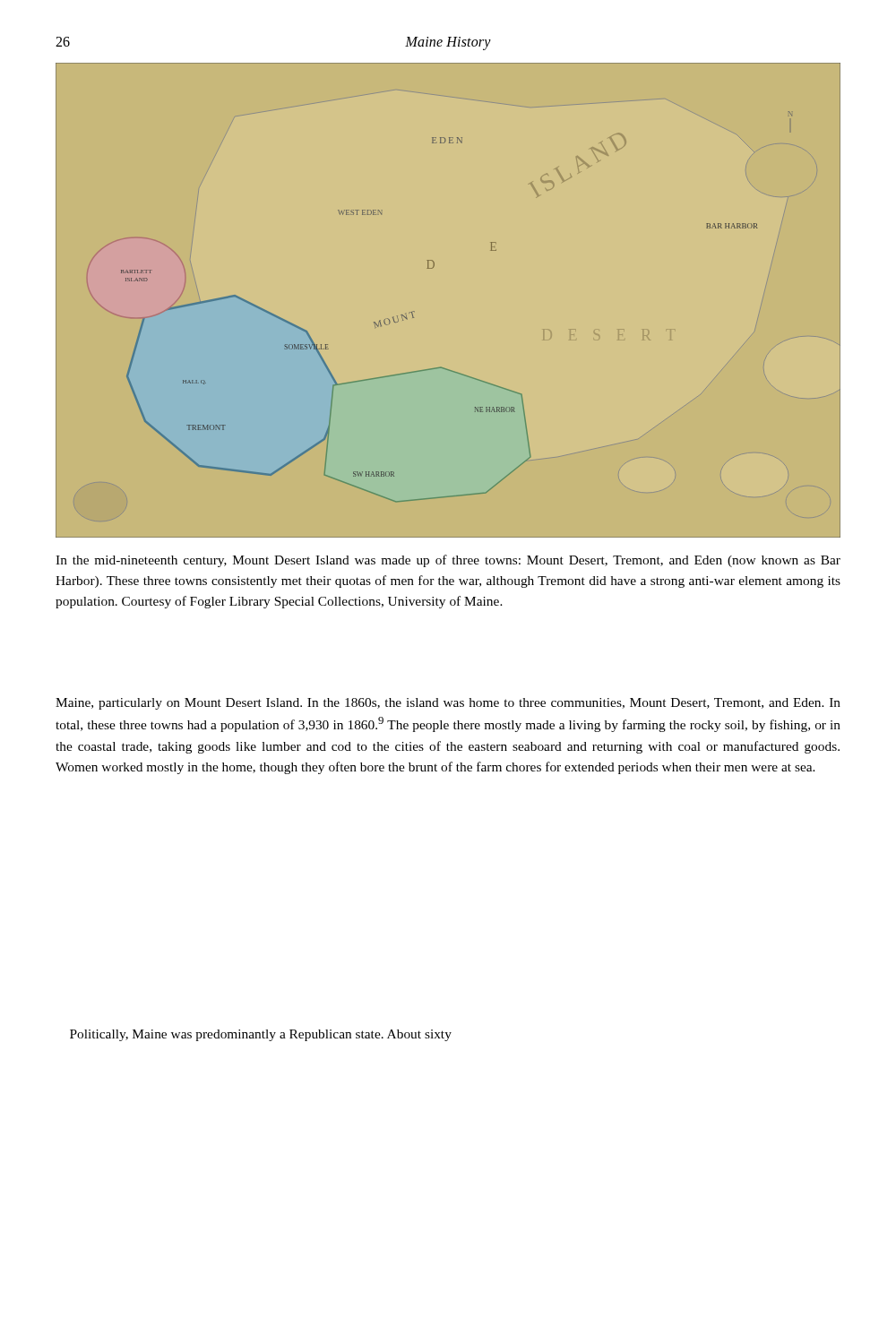Image resolution: width=896 pixels, height=1344 pixels.
Task: Click on the text block starting "Politically, Maine was predominantly a Republican state."
Action: tap(253, 1034)
